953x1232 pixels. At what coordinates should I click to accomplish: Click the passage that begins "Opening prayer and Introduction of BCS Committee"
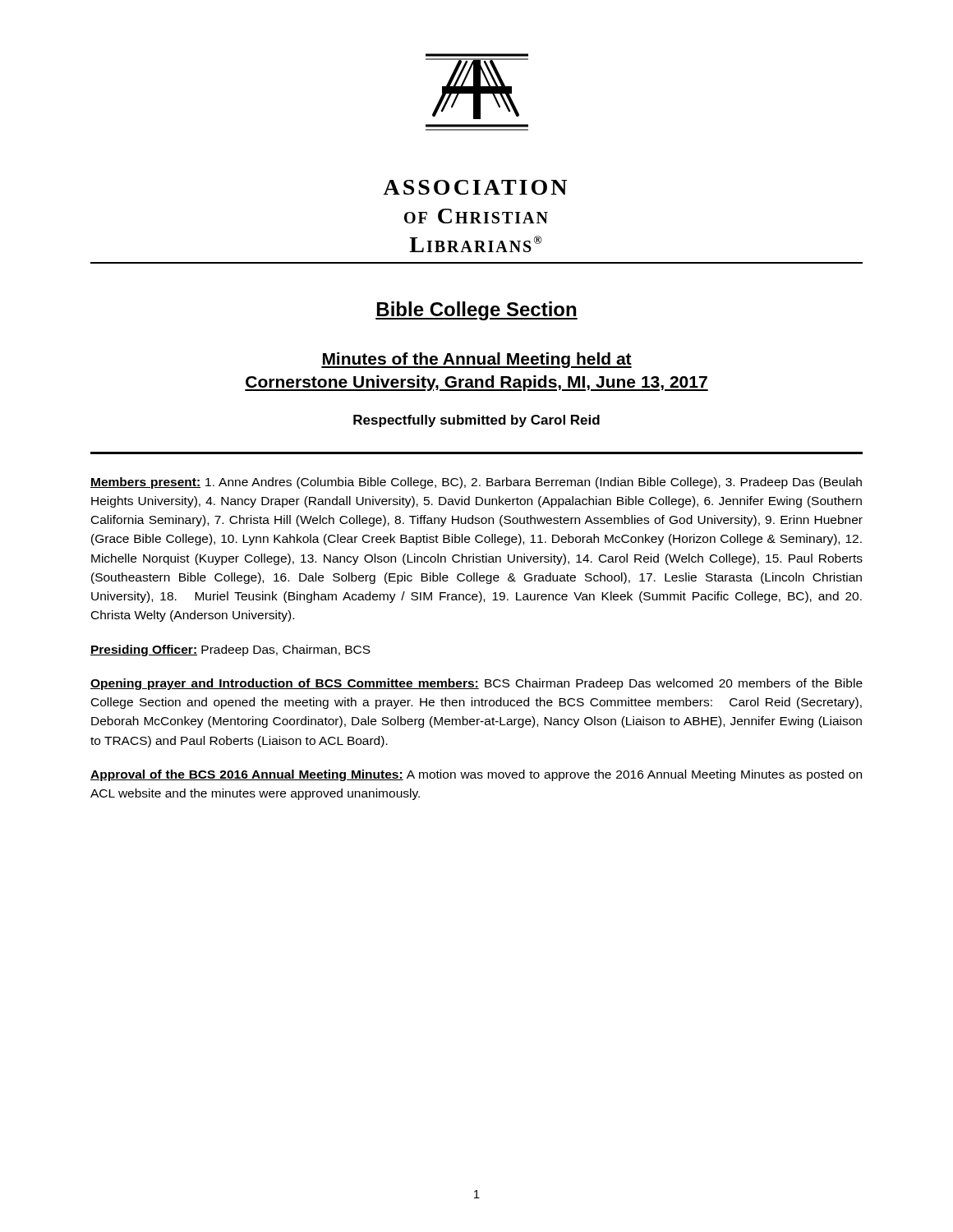coord(476,712)
